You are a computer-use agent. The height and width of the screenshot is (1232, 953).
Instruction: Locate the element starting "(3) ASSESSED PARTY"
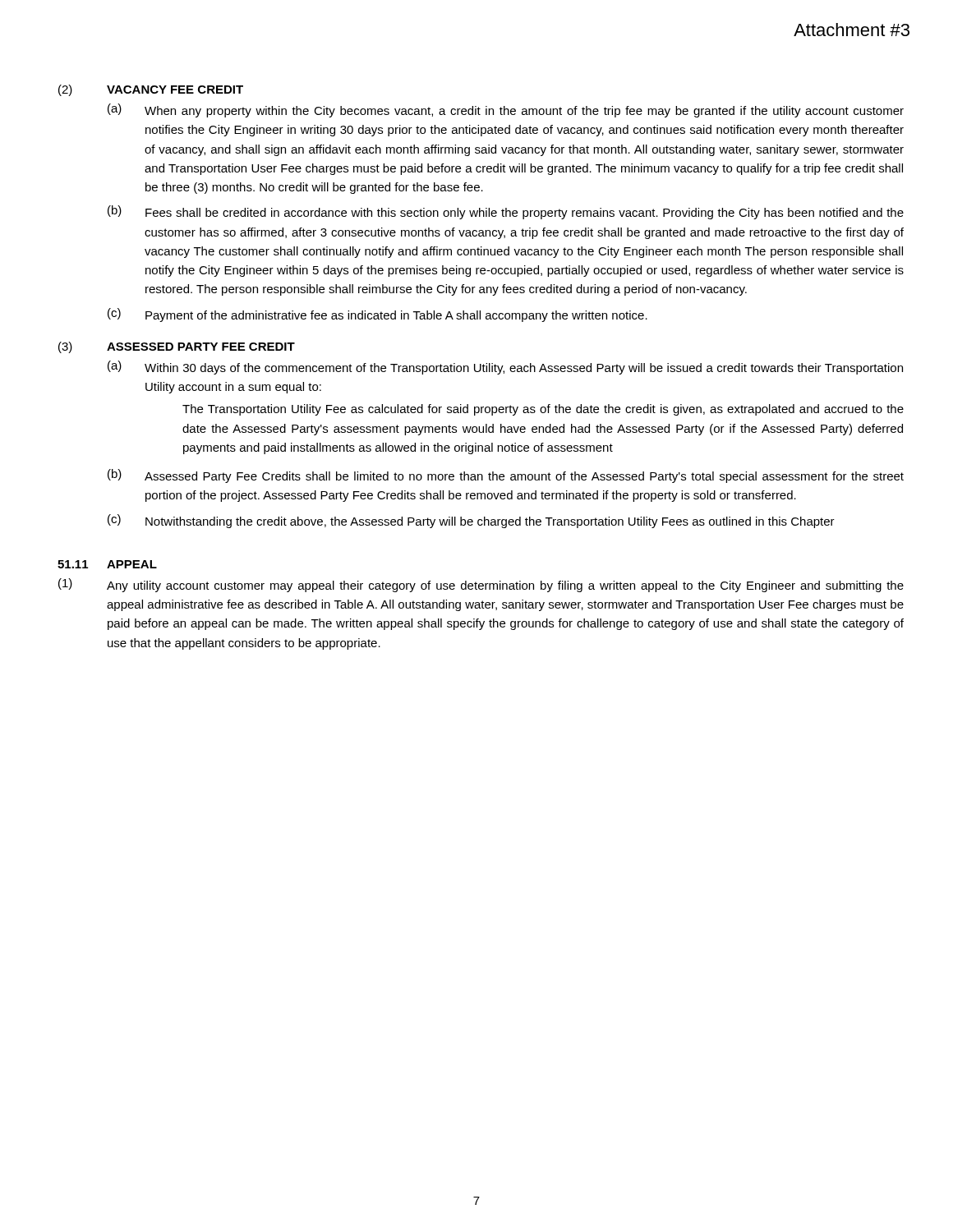481,438
